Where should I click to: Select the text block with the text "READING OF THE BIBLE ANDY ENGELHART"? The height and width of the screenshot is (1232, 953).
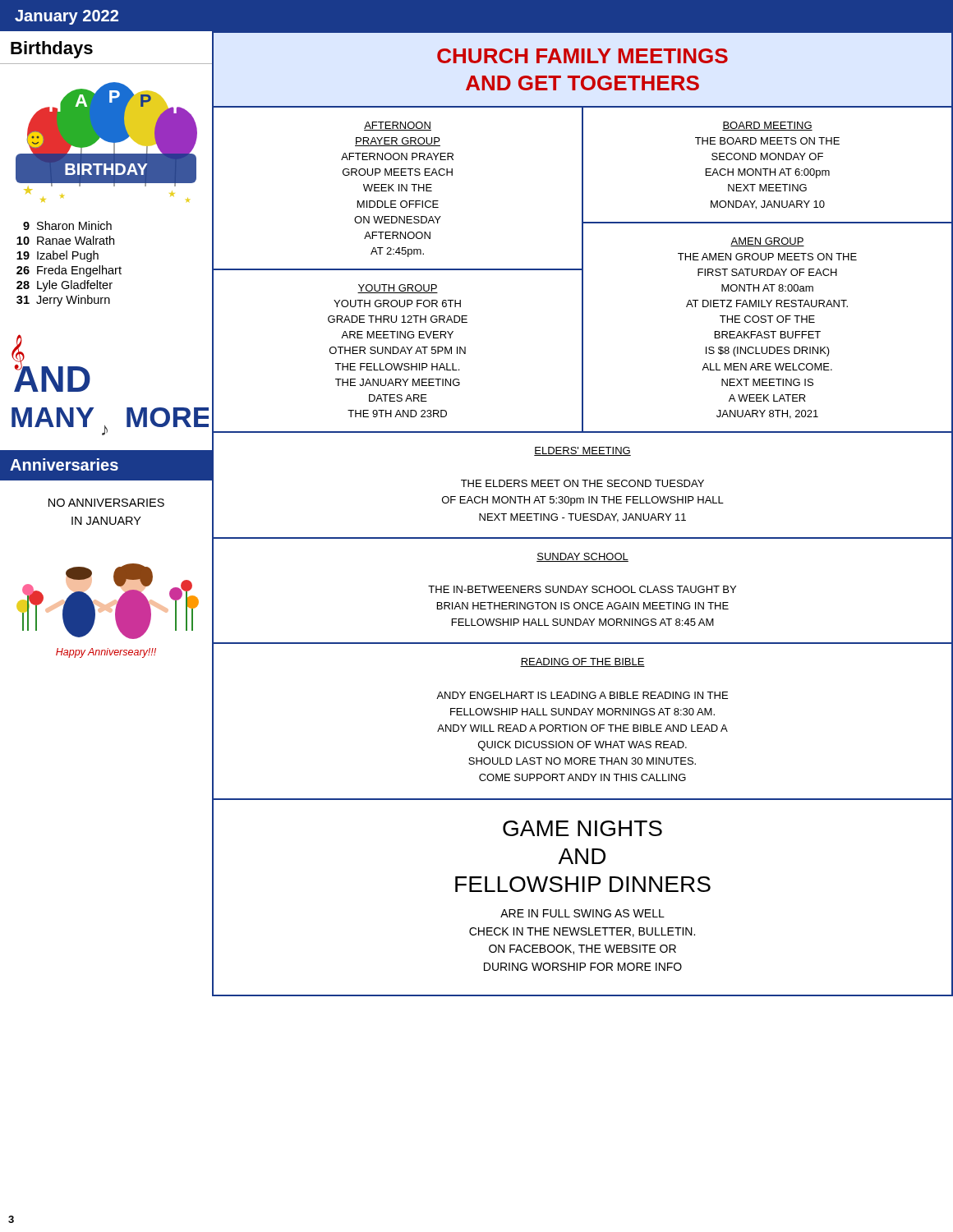click(582, 720)
